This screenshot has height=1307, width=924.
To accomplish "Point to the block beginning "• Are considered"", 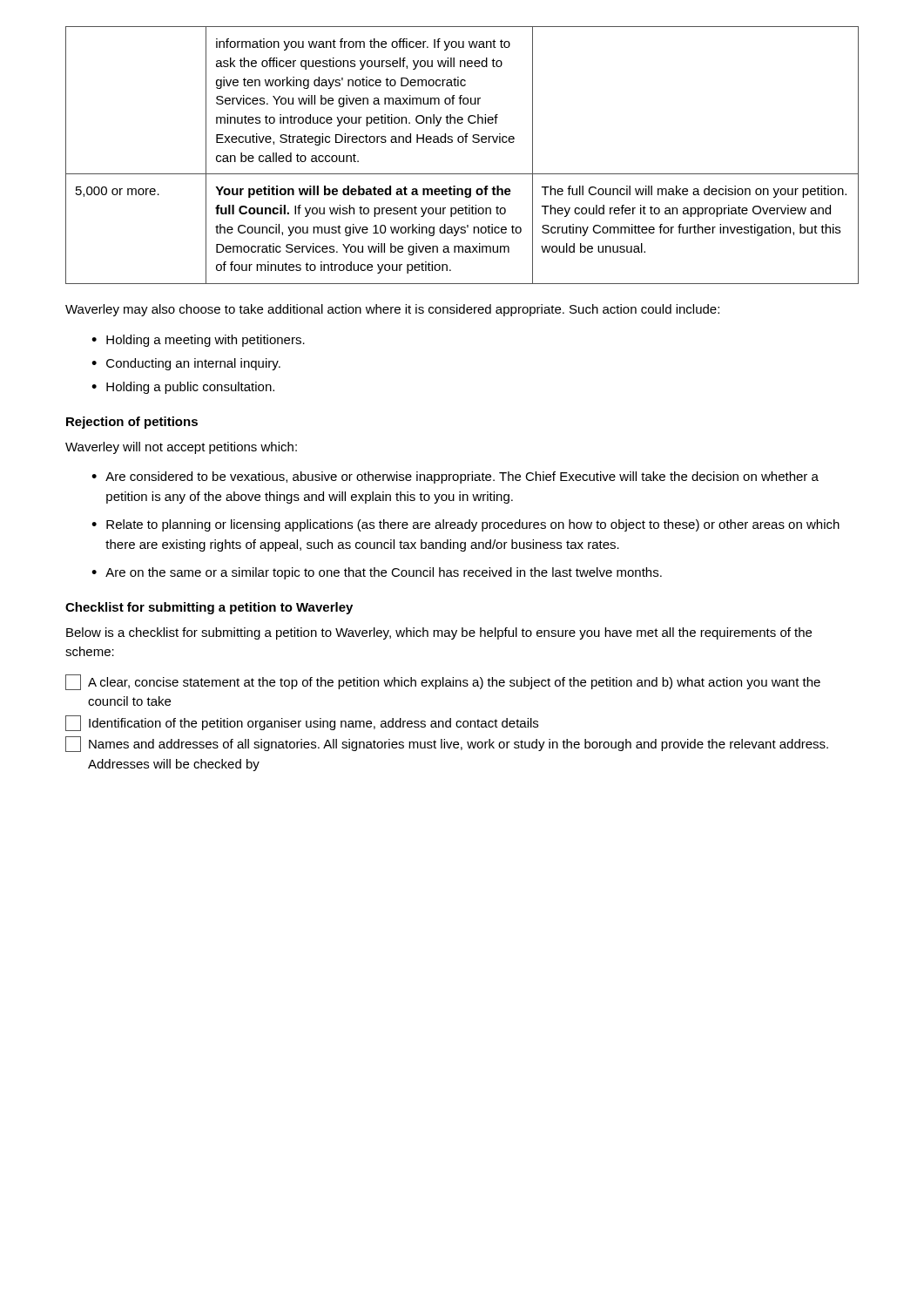I will [475, 487].
